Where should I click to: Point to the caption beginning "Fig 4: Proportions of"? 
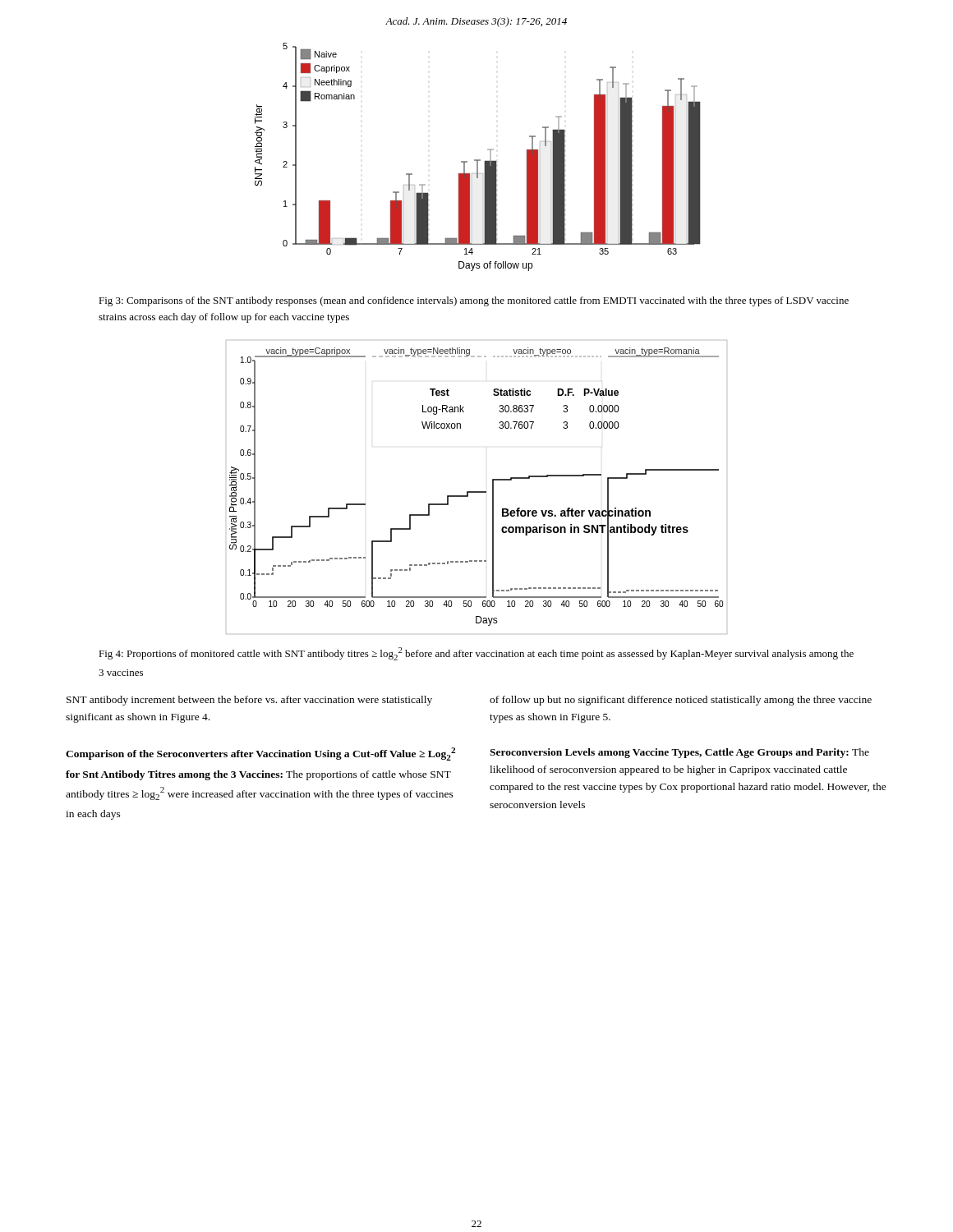[476, 661]
